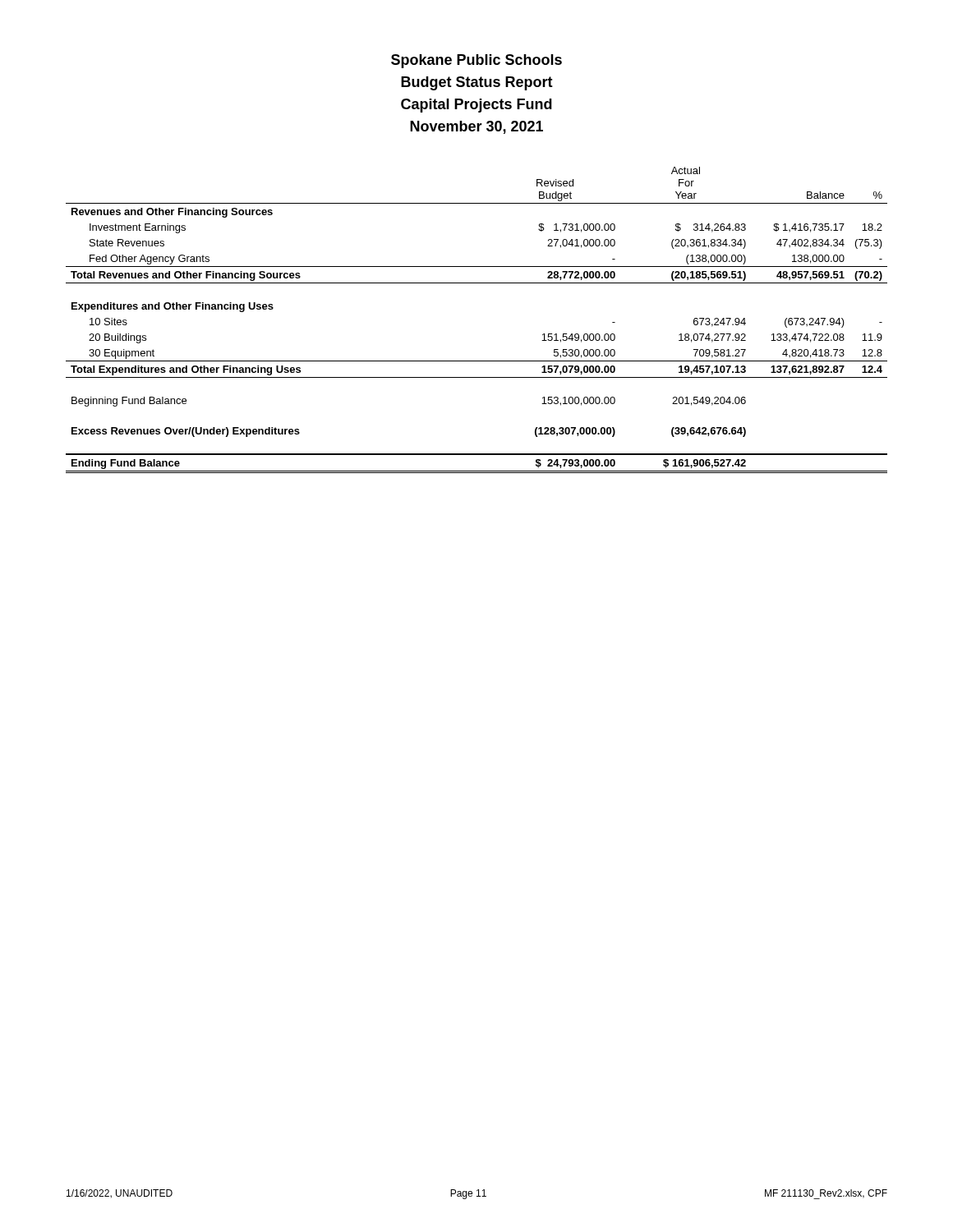
Task: Click on the table containing "$ 24,793,000.00"
Action: tap(476, 318)
